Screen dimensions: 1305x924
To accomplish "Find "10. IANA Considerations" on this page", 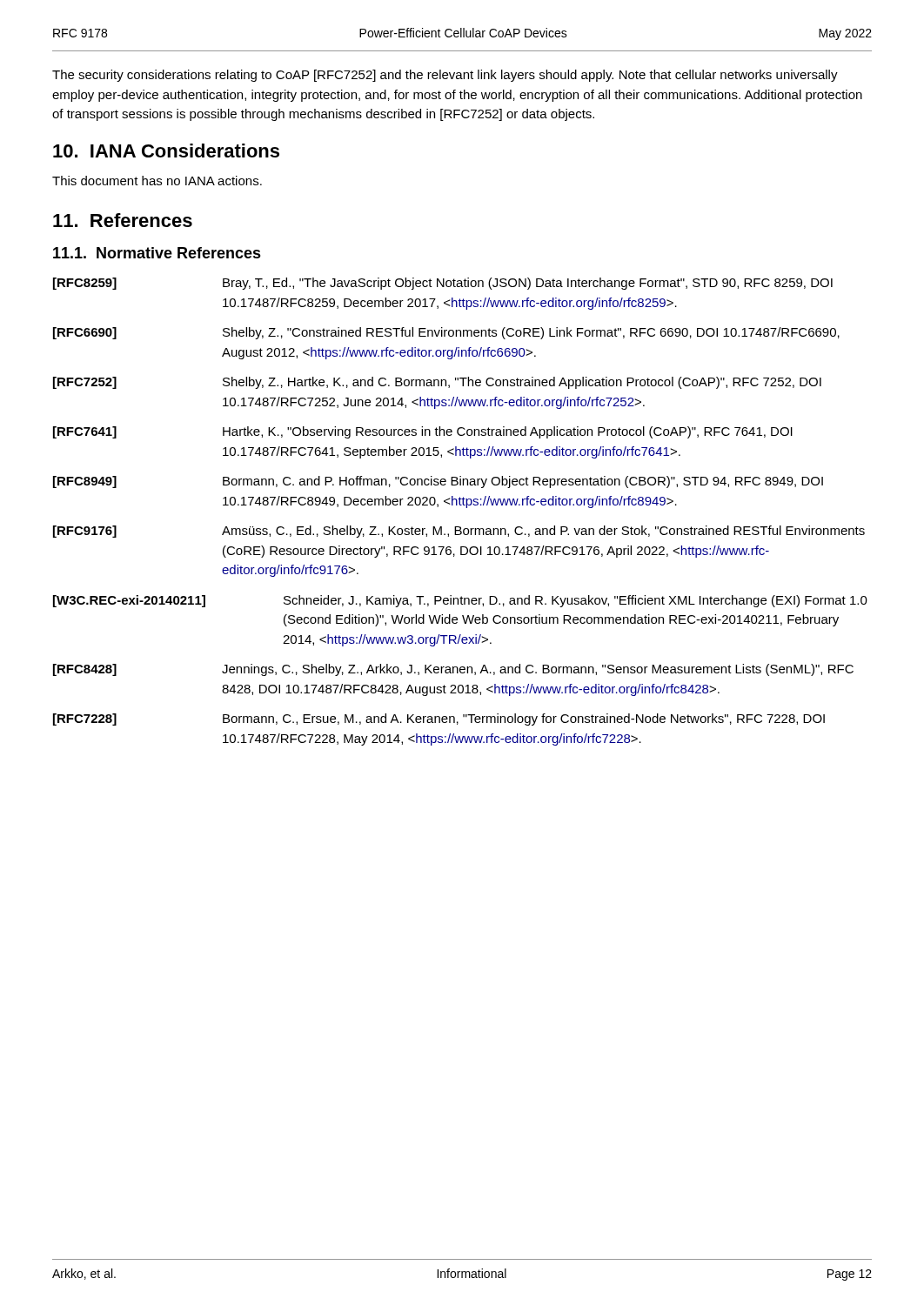I will 166,151.
